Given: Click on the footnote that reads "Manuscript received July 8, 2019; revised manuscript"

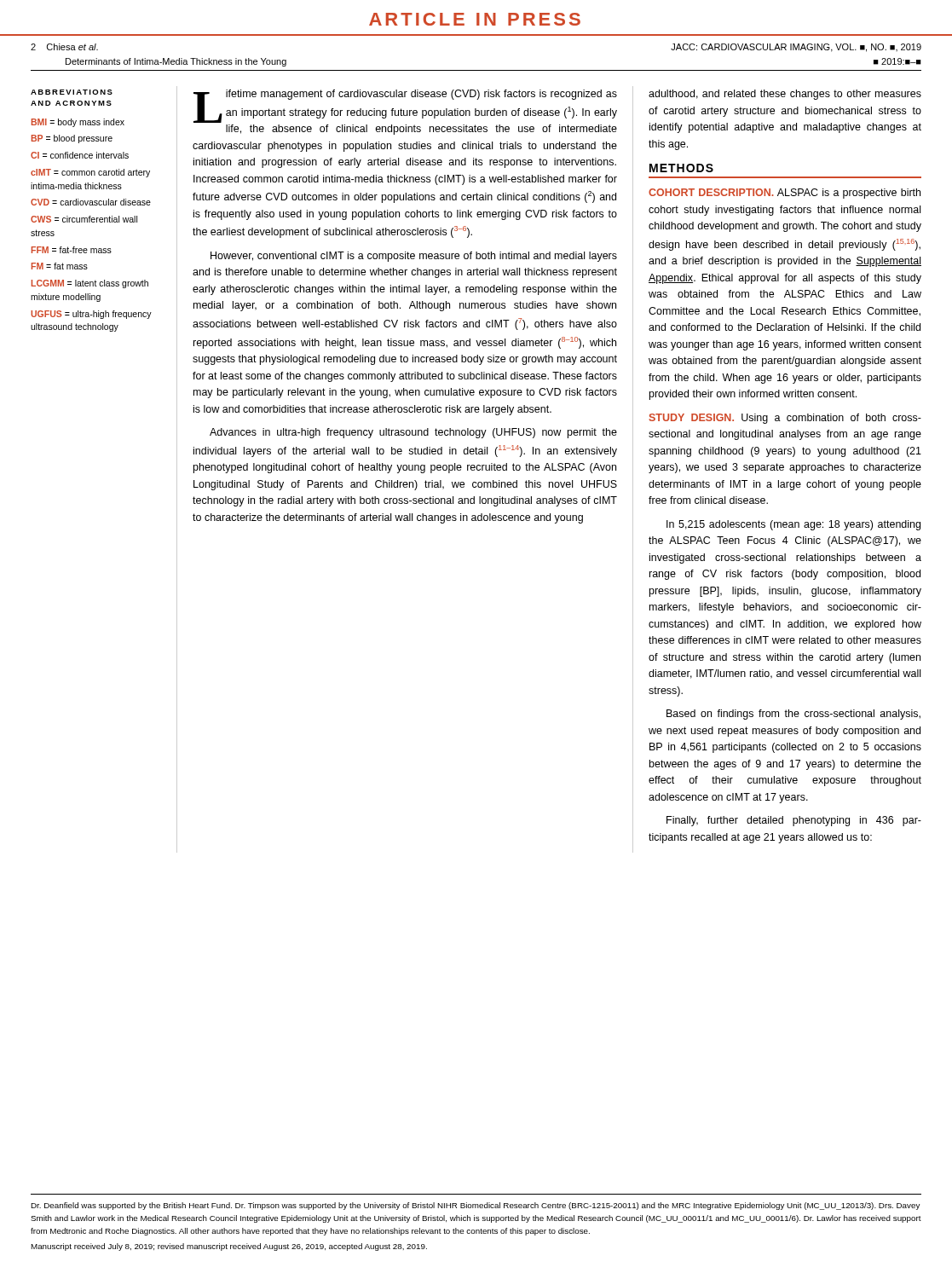Looking at the screenshot, I should pos(229,1246).
